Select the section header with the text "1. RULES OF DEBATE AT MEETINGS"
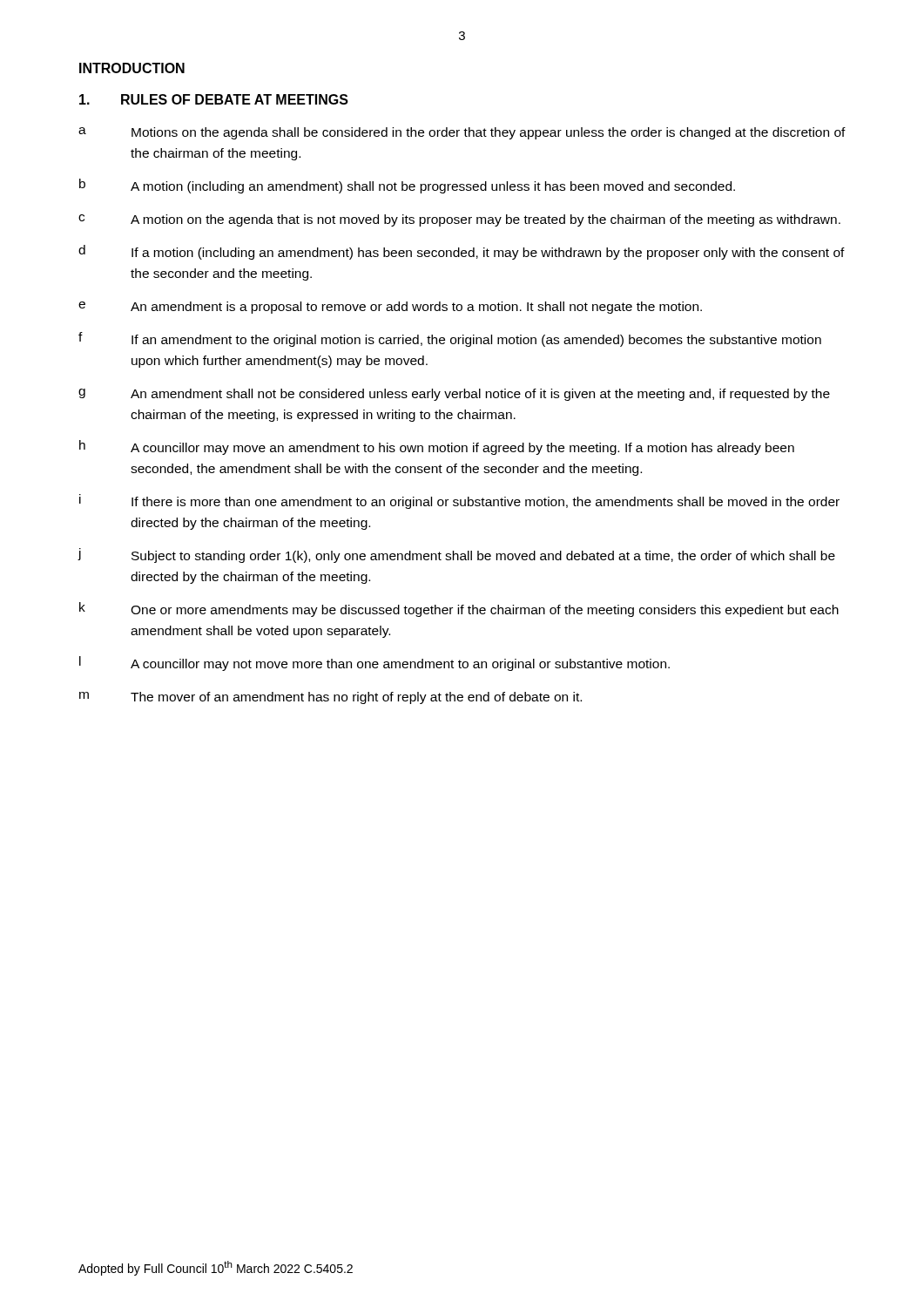Screen dimensions: 1307x924 [x=213, y=100]
